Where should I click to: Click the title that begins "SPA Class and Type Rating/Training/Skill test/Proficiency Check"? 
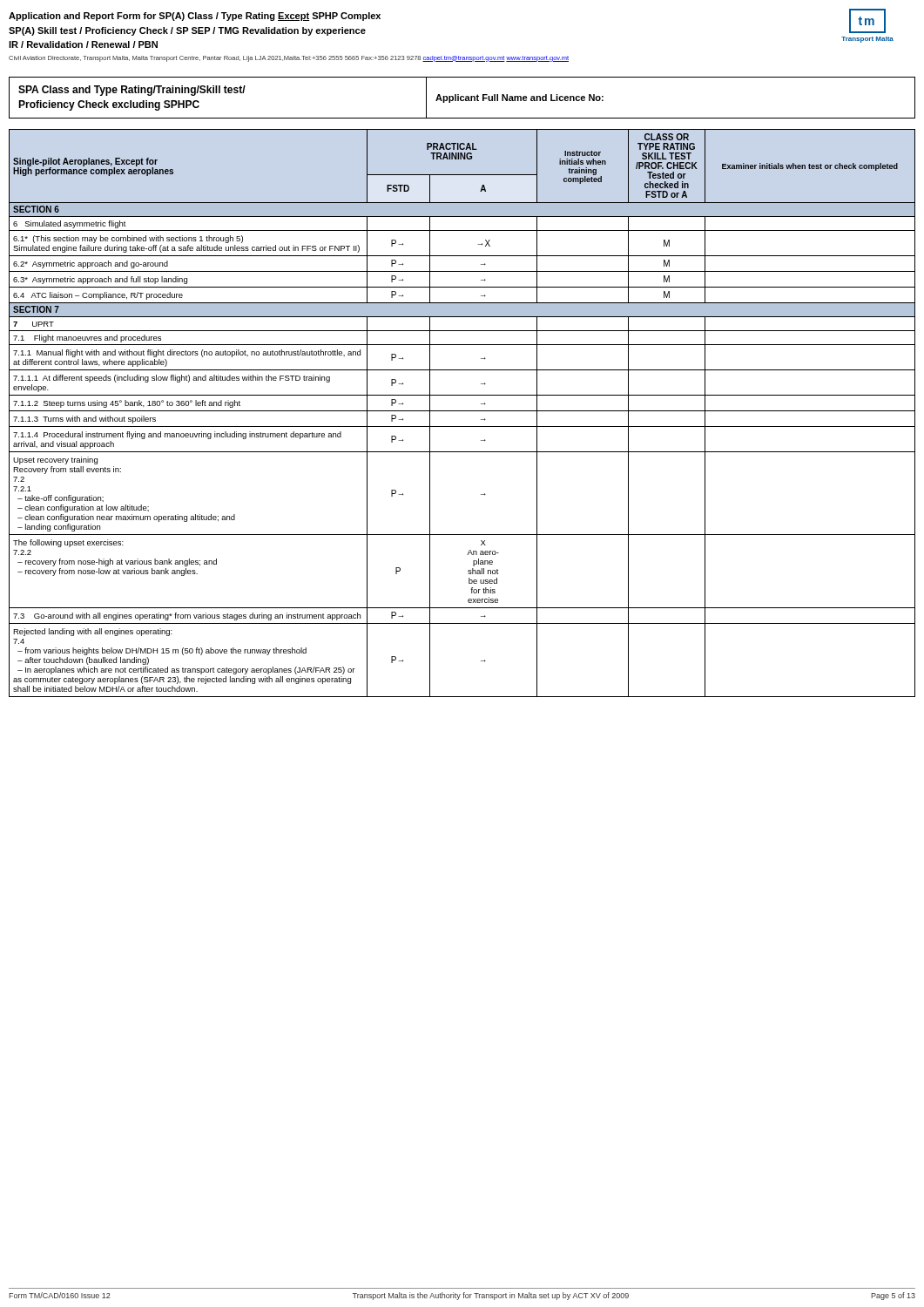click(x=132, y=97)
